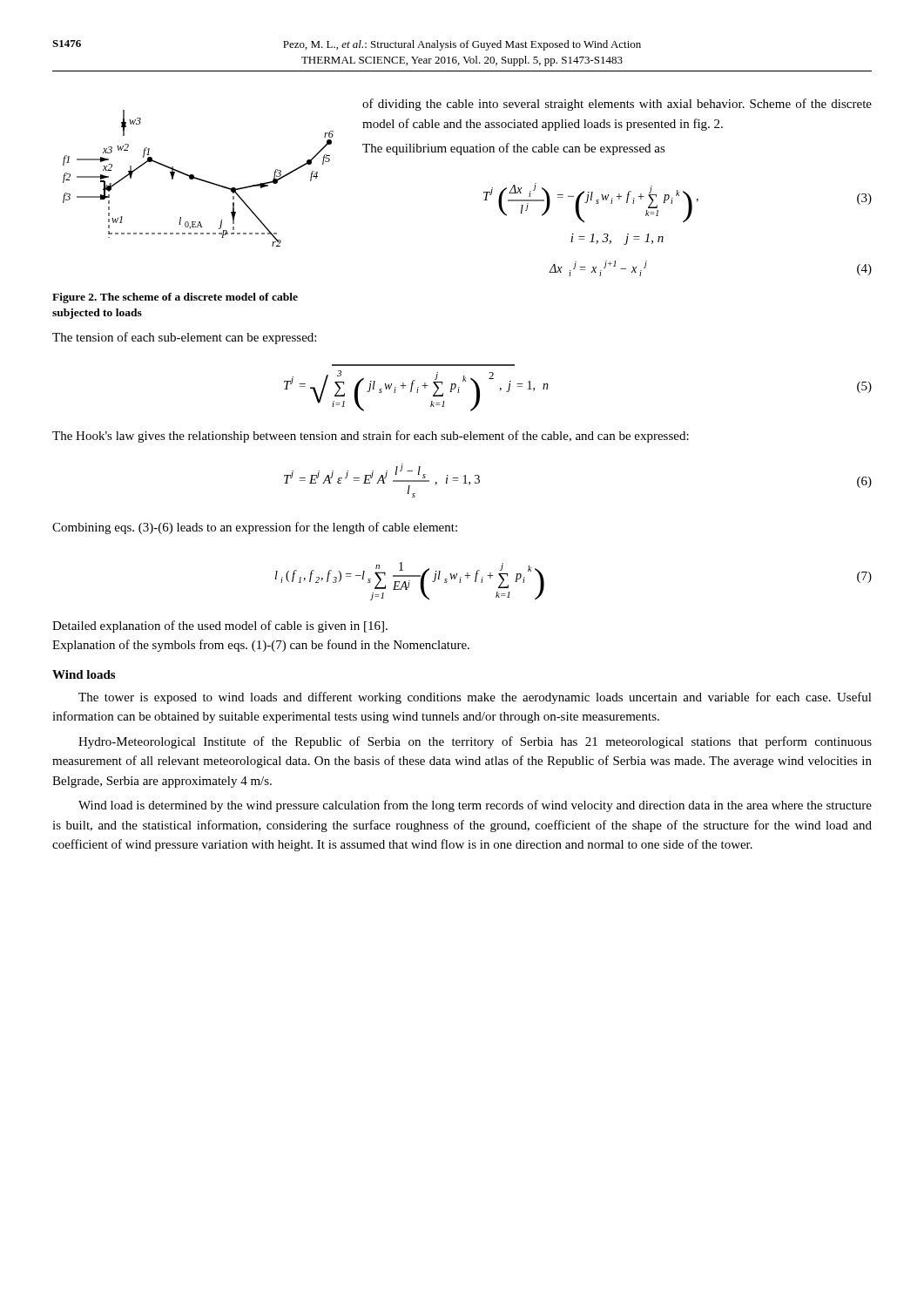Point to the text starting "l i ( f 1"
The height and width of the screenshot is (1307, 924).
410,581
